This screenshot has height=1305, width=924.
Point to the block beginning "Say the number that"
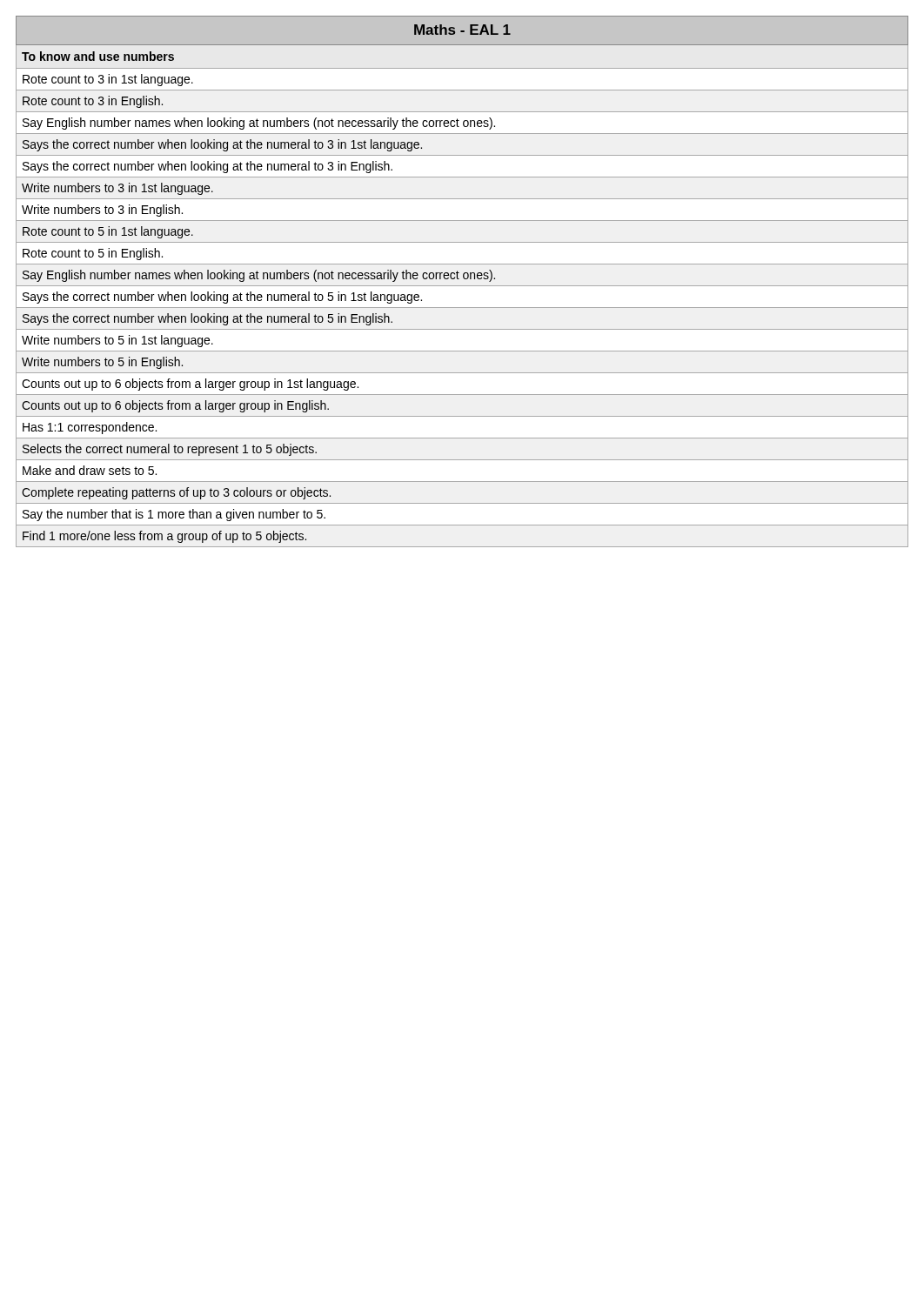(x=174, y=514)
